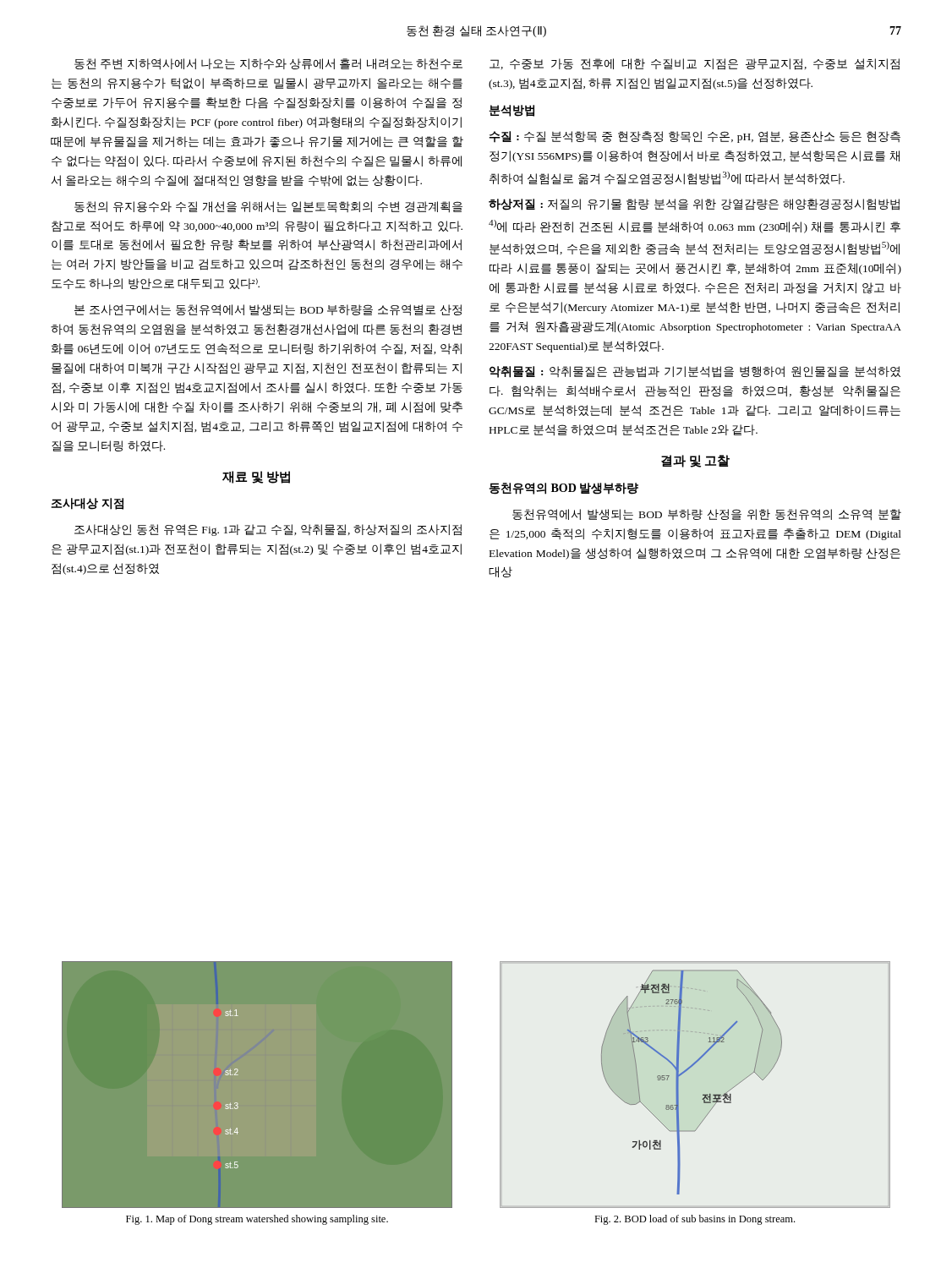The image size is (952, 1268).
Task: Locate the block starting "동천의 유지용수와 수질 개선을 위해서는"
Action: pos(257,246)
